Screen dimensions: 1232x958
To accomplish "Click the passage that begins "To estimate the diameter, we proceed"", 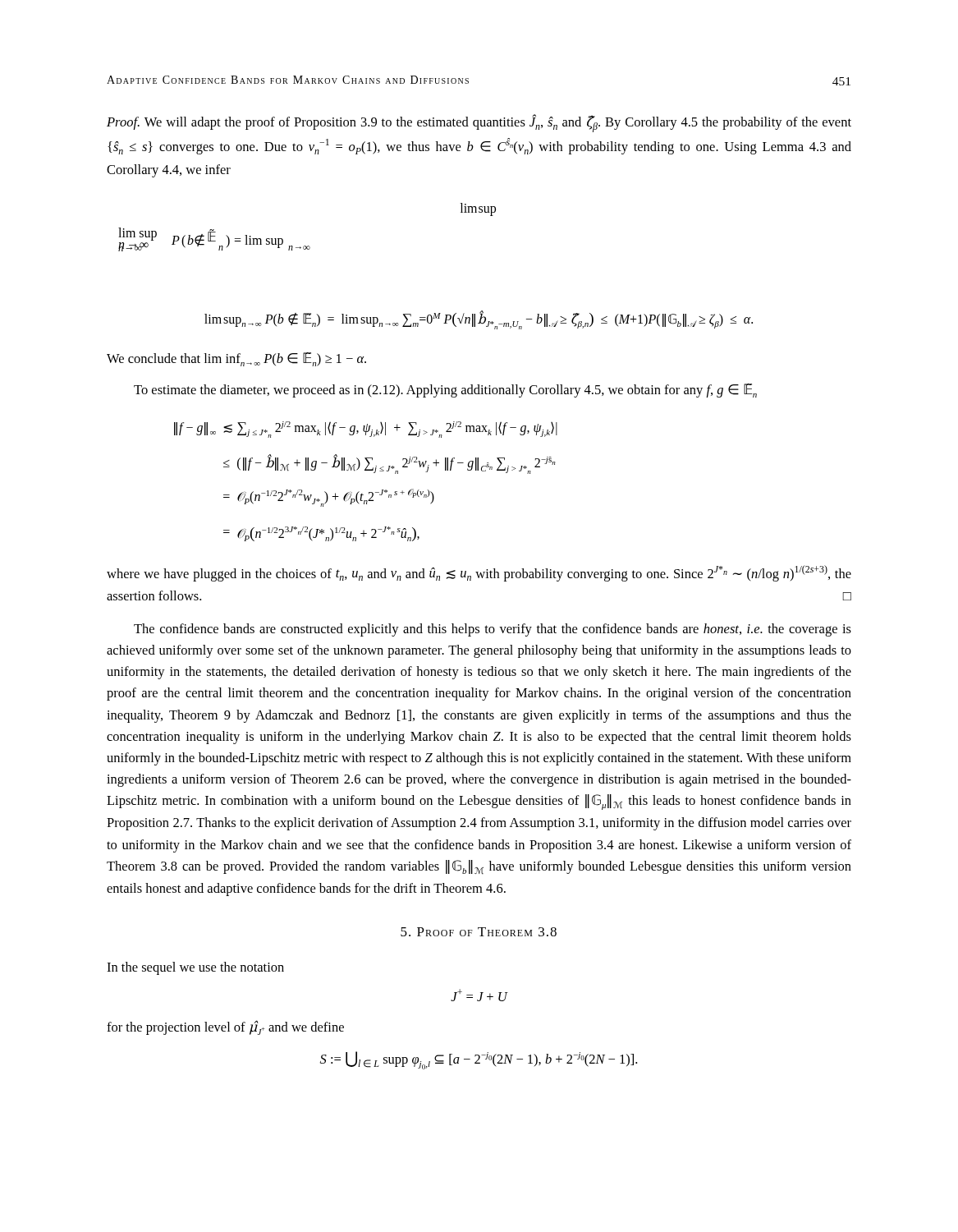I will [445, 390].
